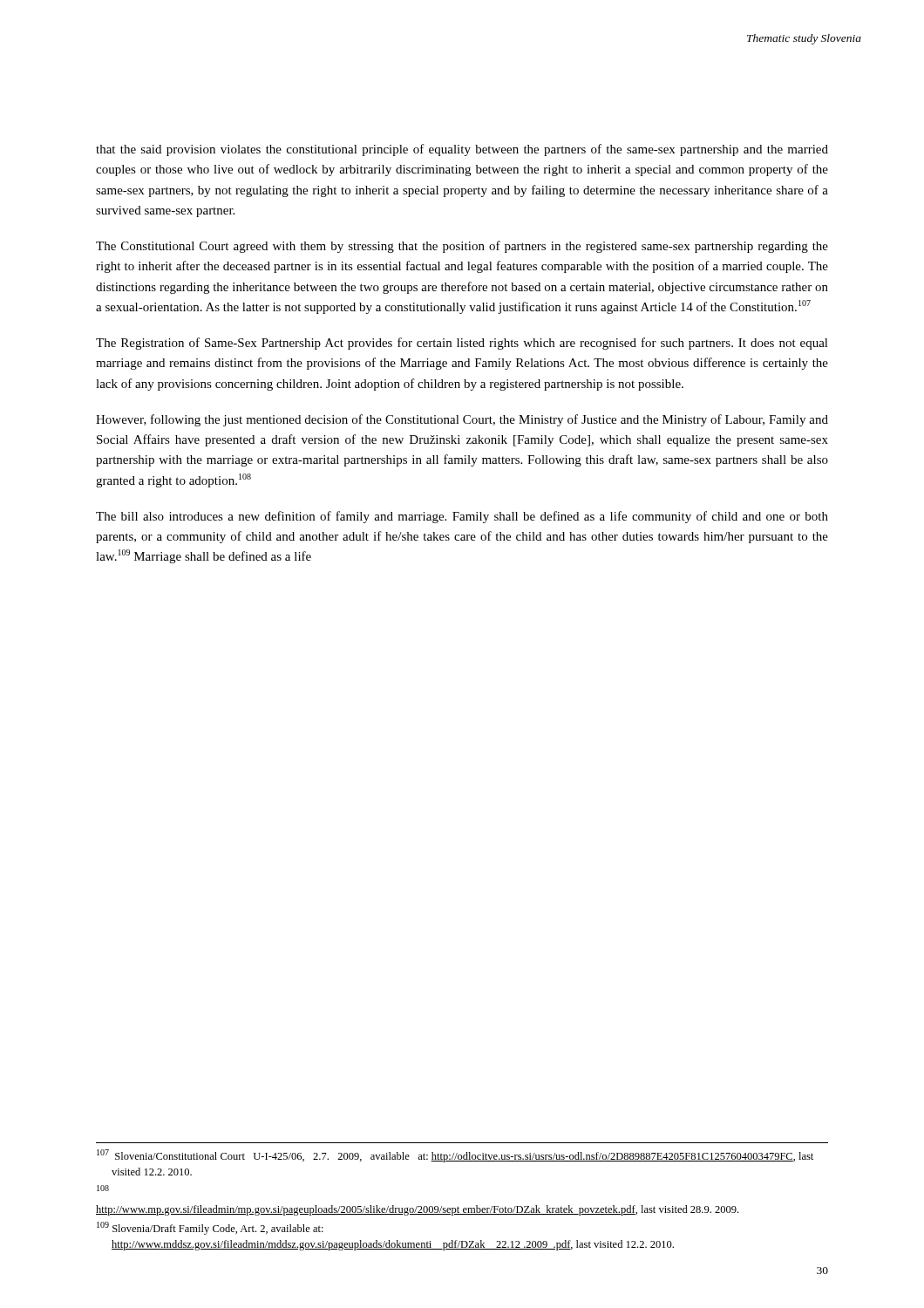The image size is (924, 1308).
Task: Click on the footnote with the text "107 Slovenia/Constitutional Court U-I-425/06, 2.7. 2009, available"
Action: pyautogui.click(x=455, y=1164)
